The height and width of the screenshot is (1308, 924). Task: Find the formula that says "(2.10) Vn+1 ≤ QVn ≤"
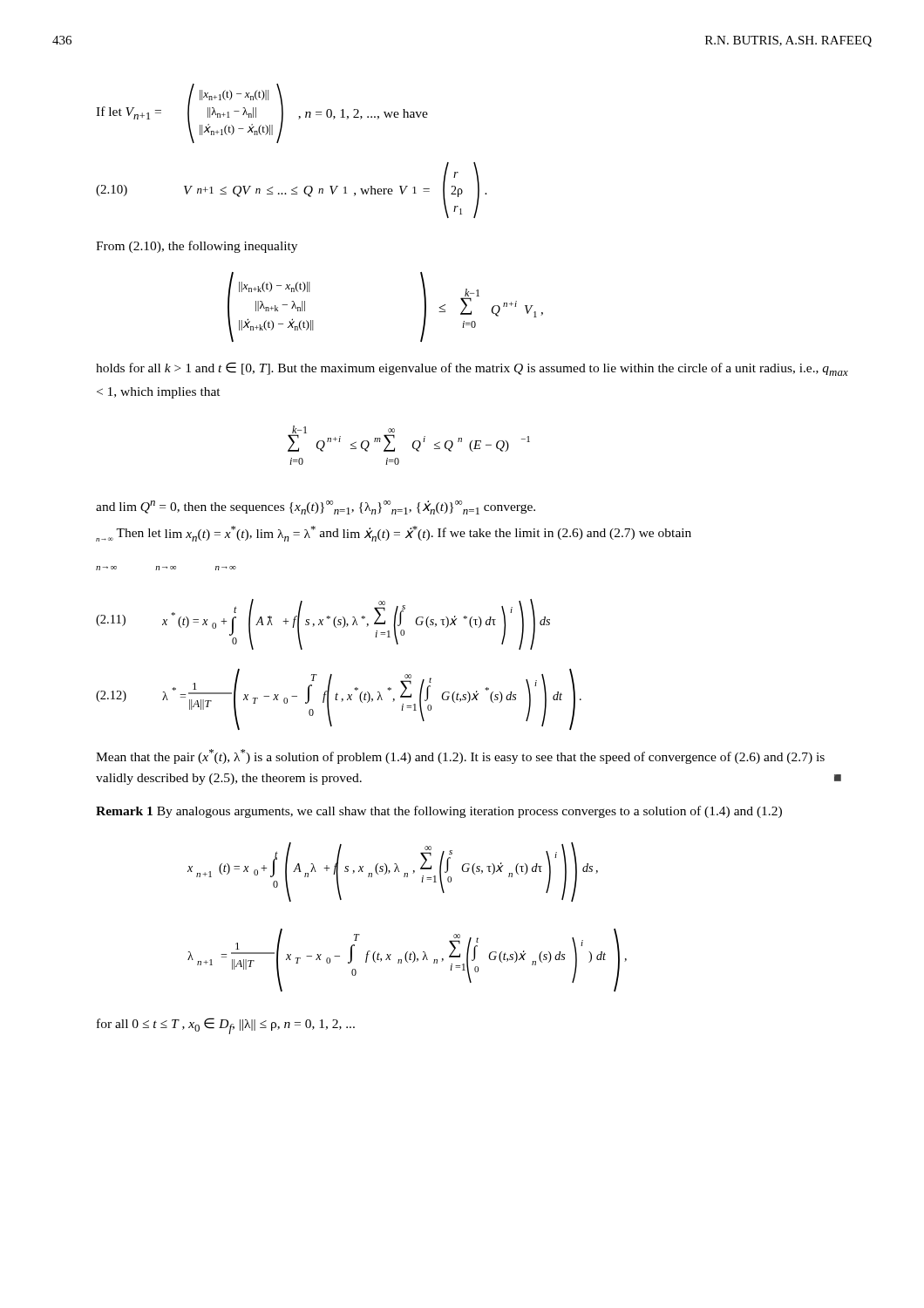click(x=475, y=190)
